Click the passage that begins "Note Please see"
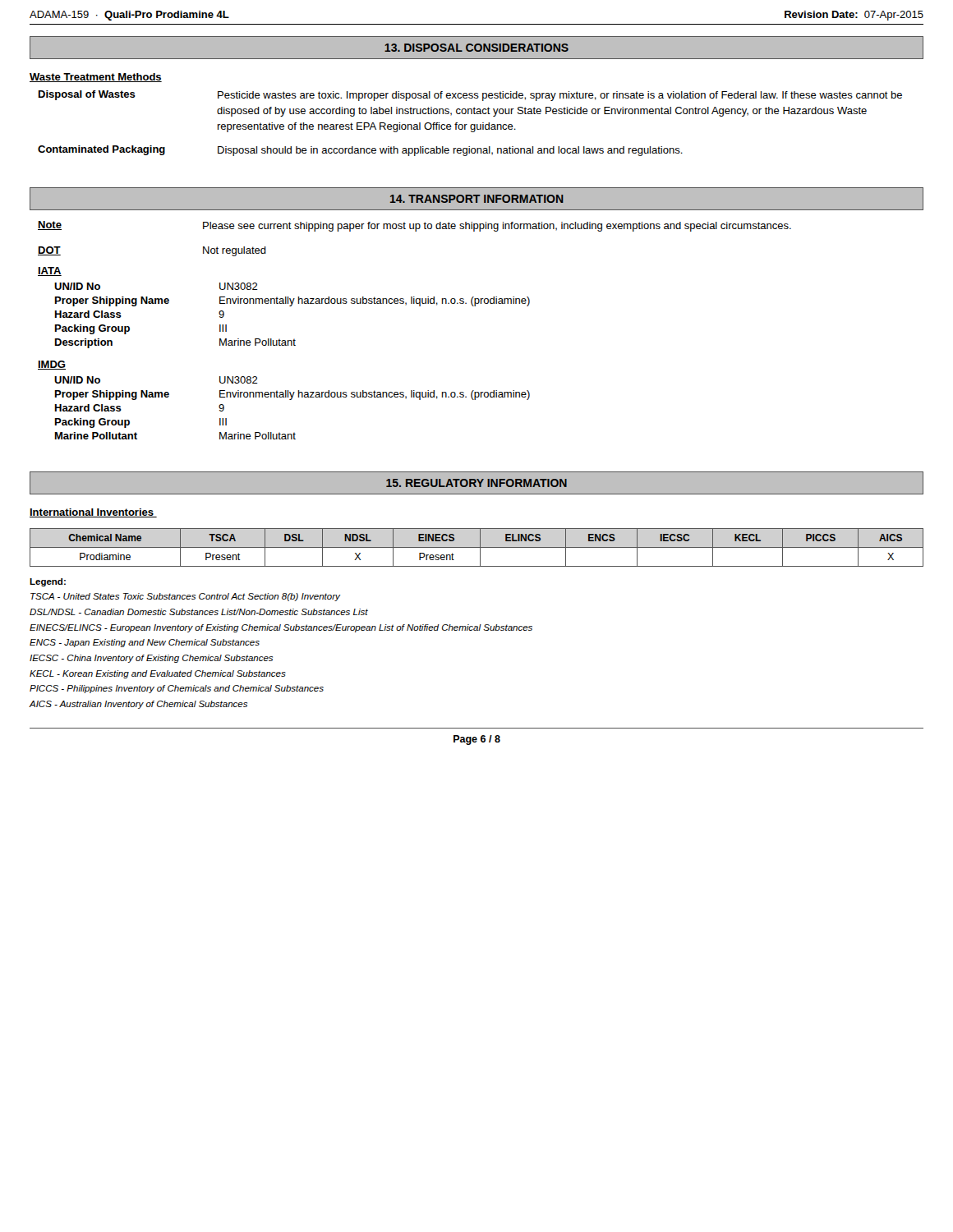This screenshot has width=953, height=1232. (481, 227)
